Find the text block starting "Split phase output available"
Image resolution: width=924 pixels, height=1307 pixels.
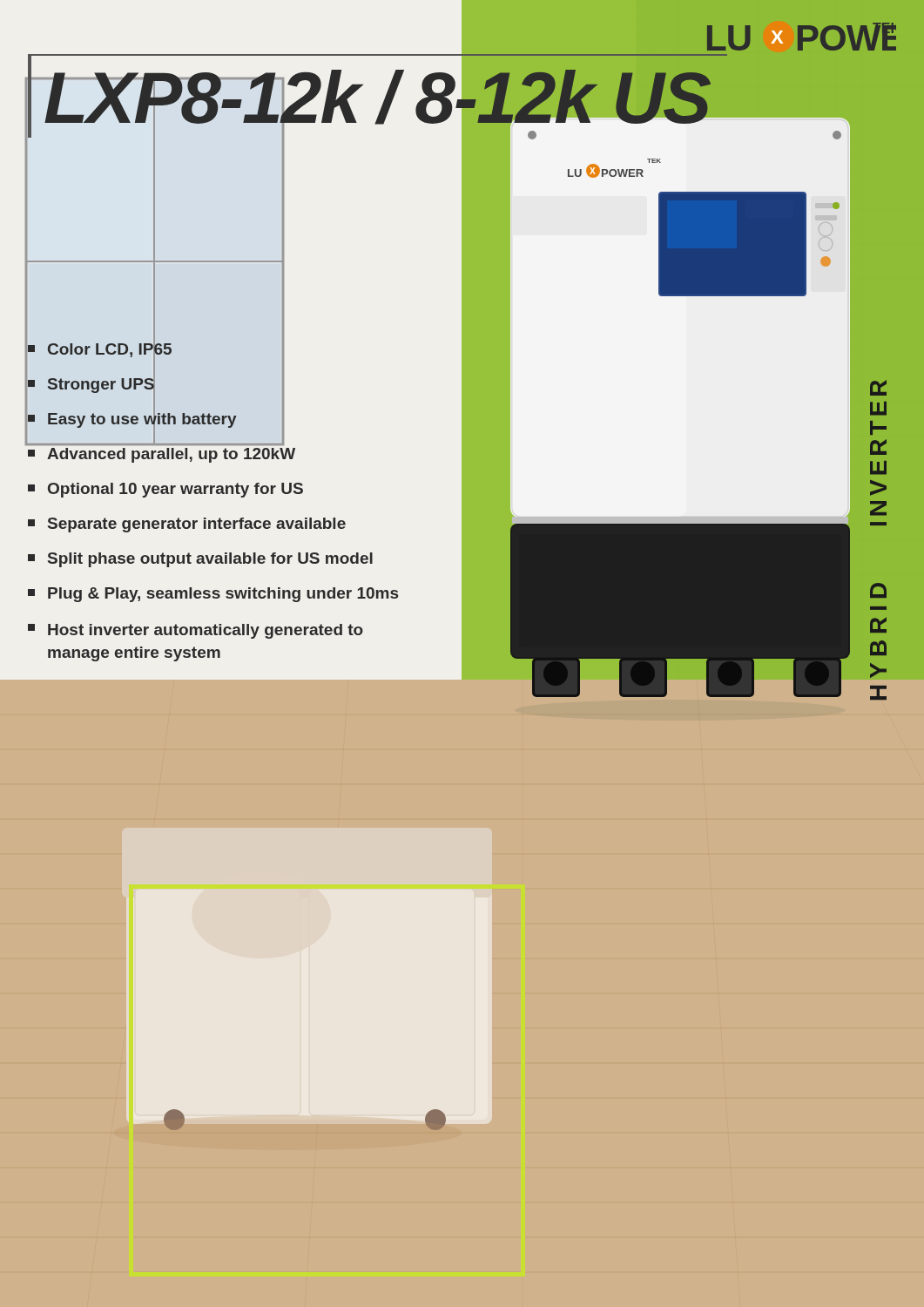201,559
